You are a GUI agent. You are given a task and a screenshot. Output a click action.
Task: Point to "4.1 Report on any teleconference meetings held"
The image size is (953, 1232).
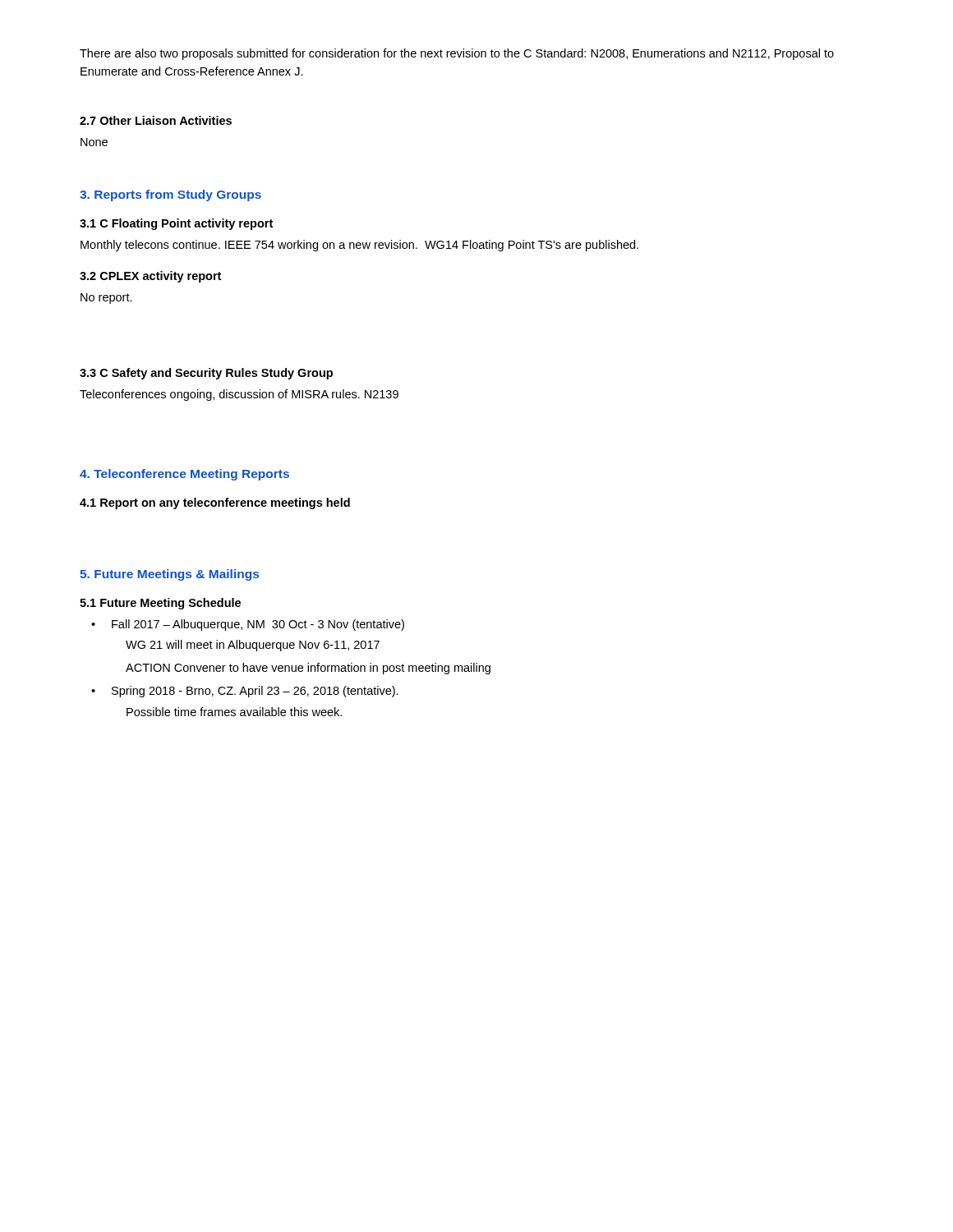click(215, 502)
